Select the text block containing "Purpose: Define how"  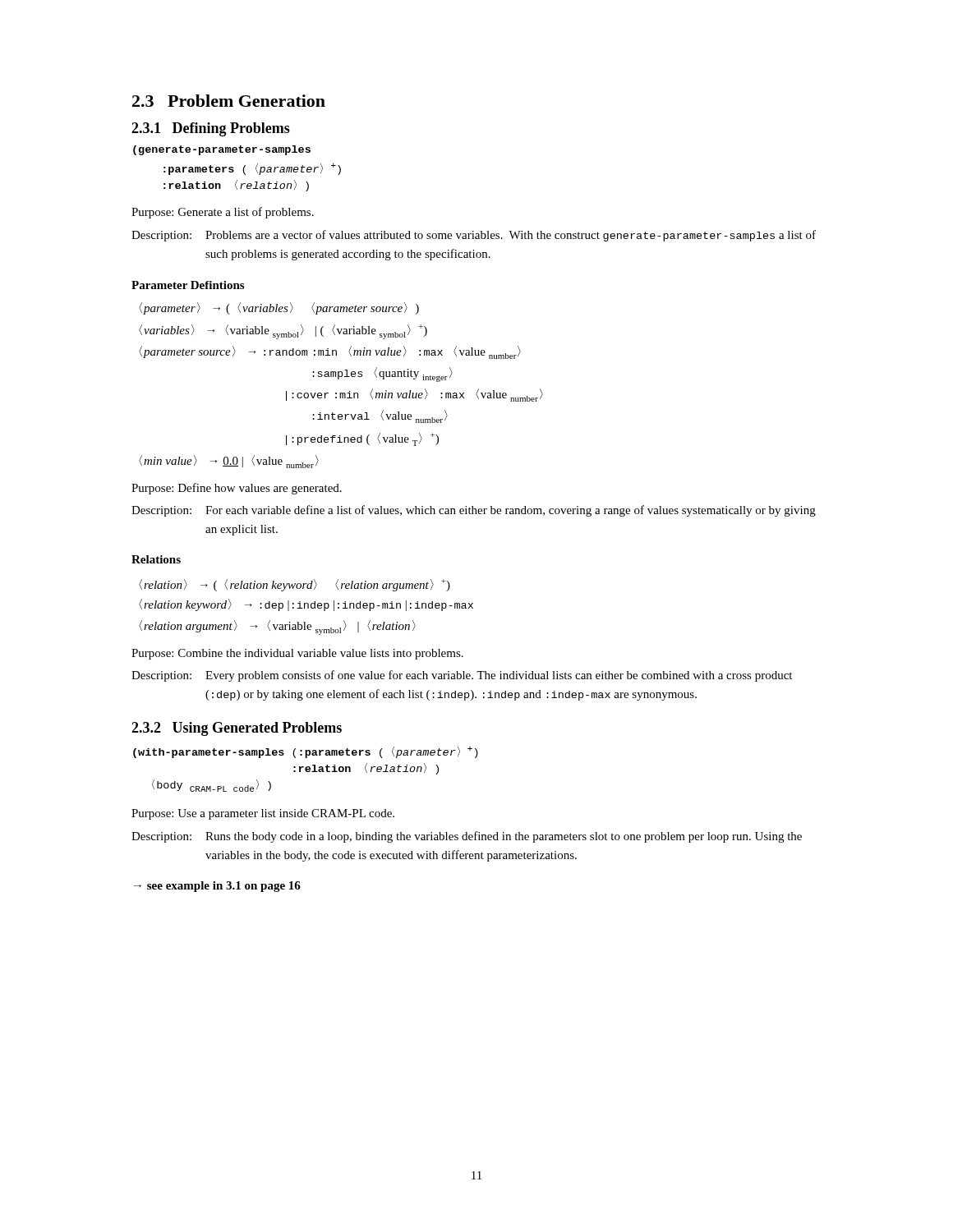coord(237,489)
